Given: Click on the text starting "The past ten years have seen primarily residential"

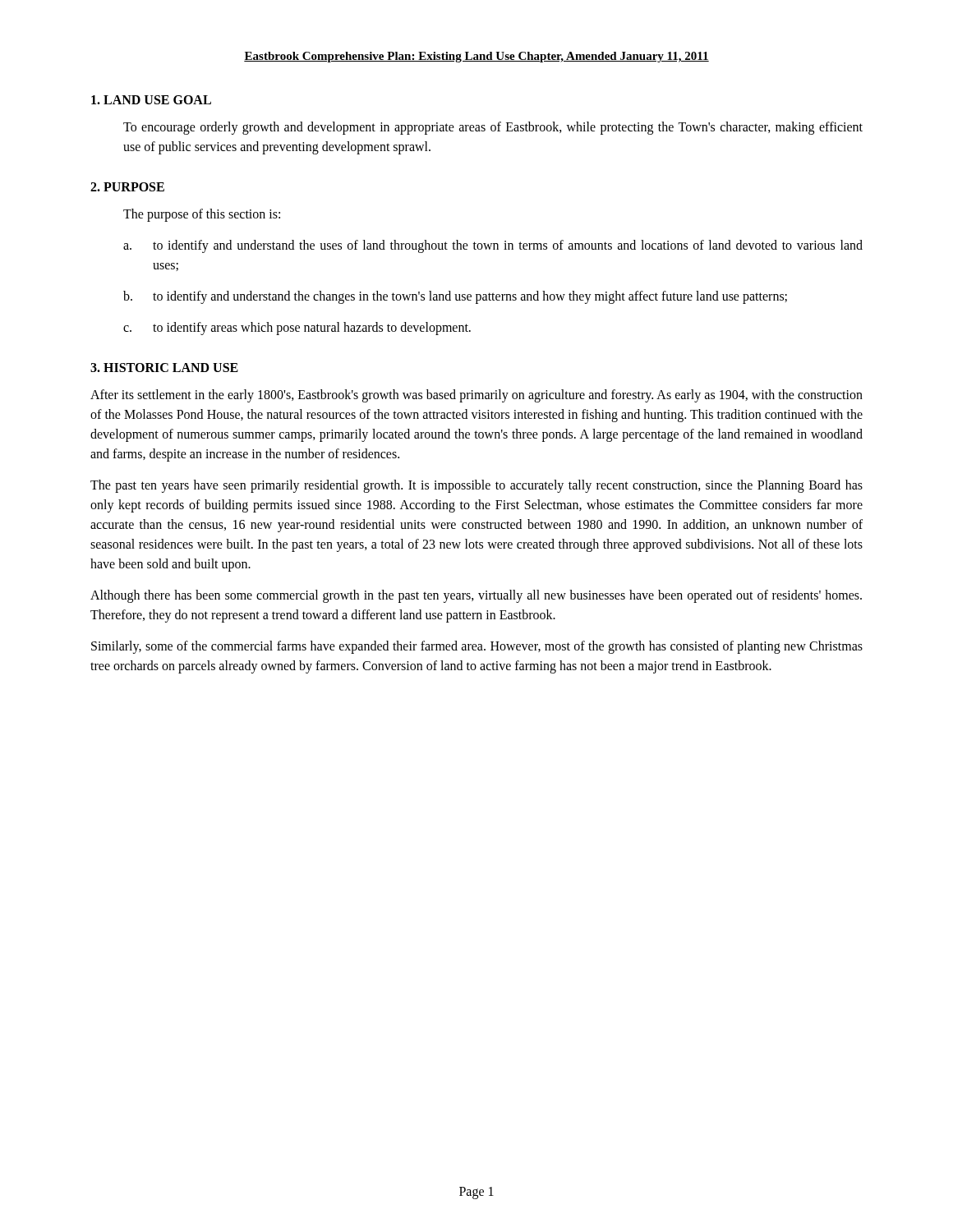Looking at the screenshot, I should point(476,524).
